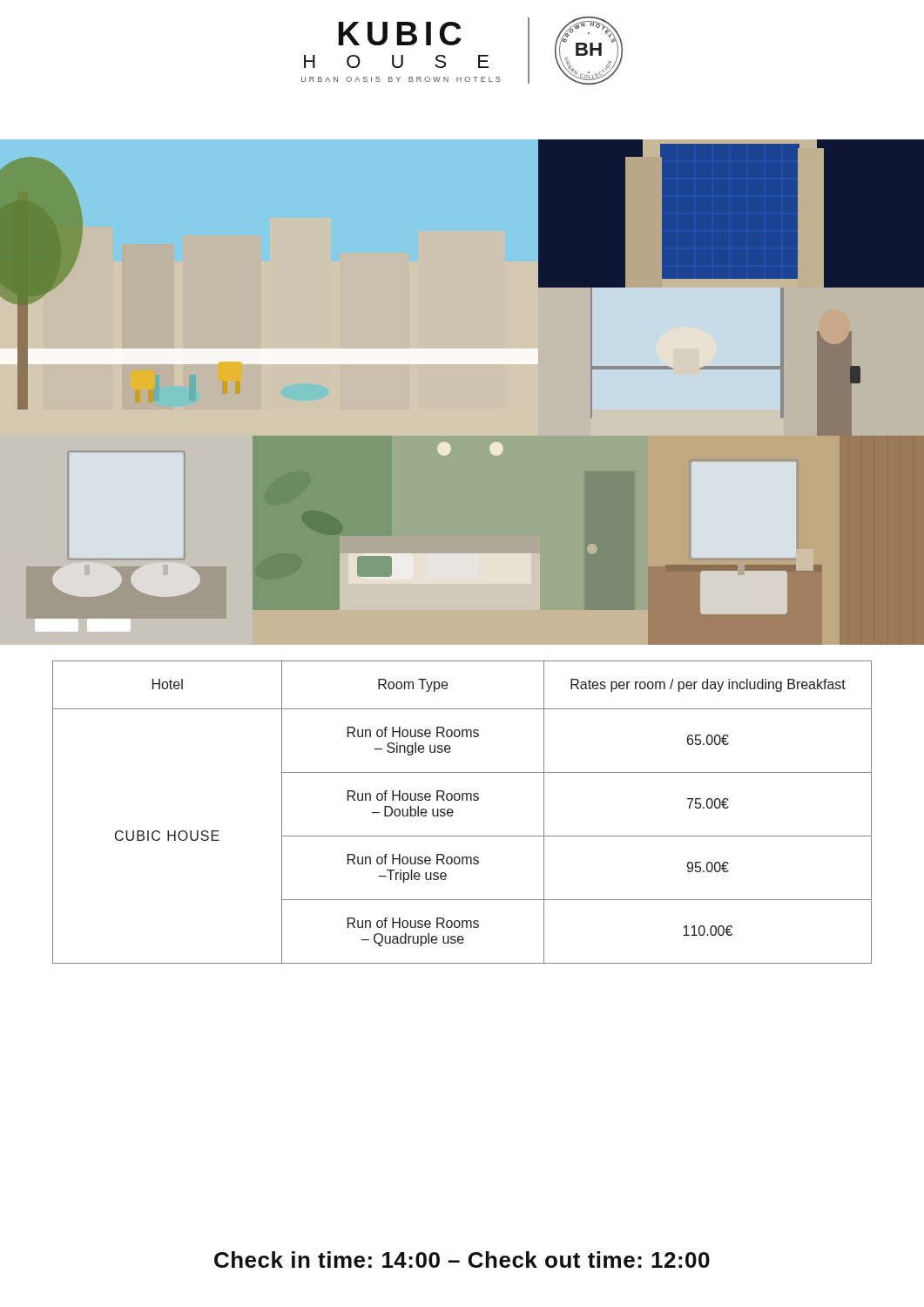Find the logo
This screenshot has width=924, height=1307.
click(462, 51)
